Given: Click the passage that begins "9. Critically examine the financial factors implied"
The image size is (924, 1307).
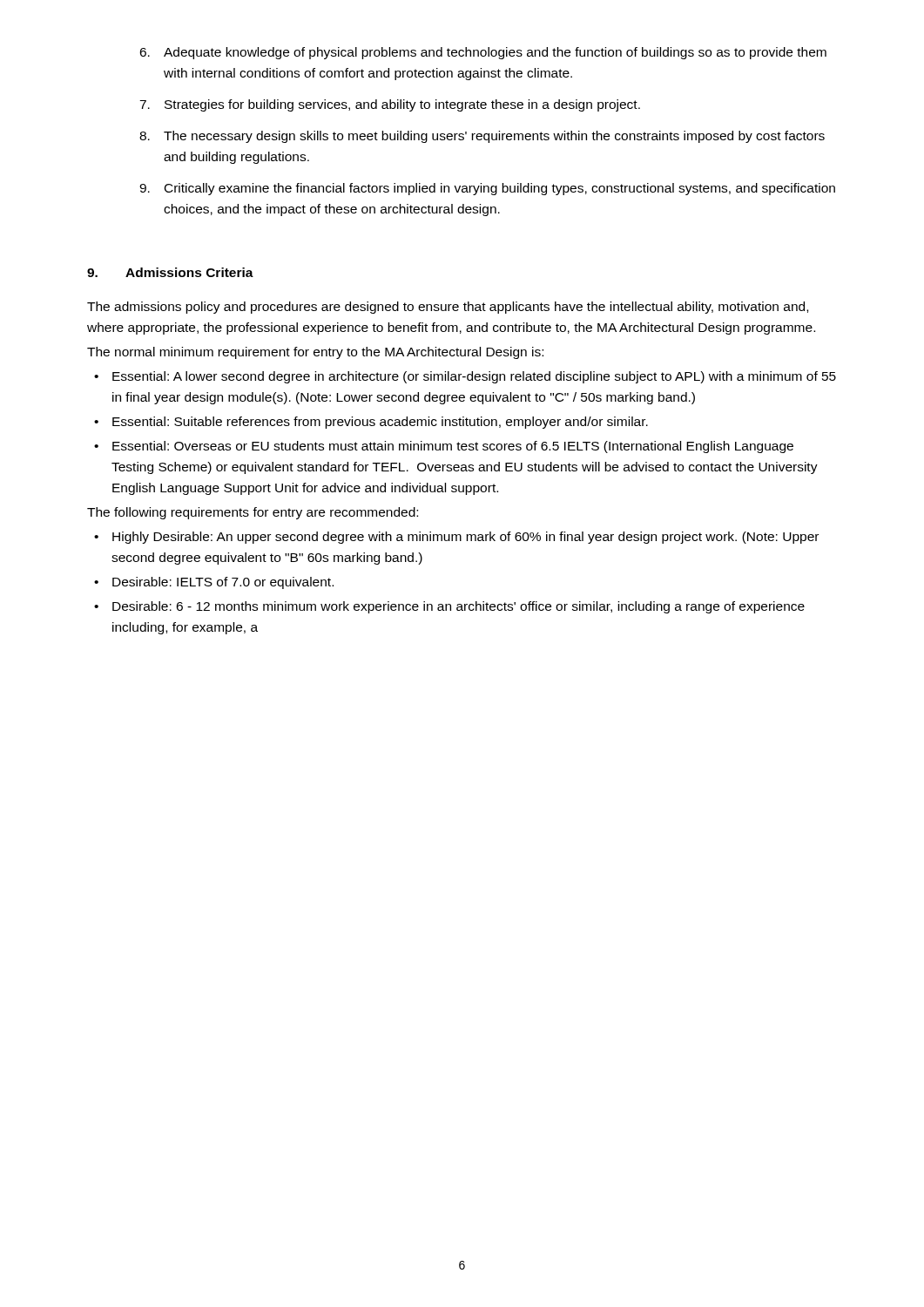Looking at the screenshot, I should tap(488, 199).
